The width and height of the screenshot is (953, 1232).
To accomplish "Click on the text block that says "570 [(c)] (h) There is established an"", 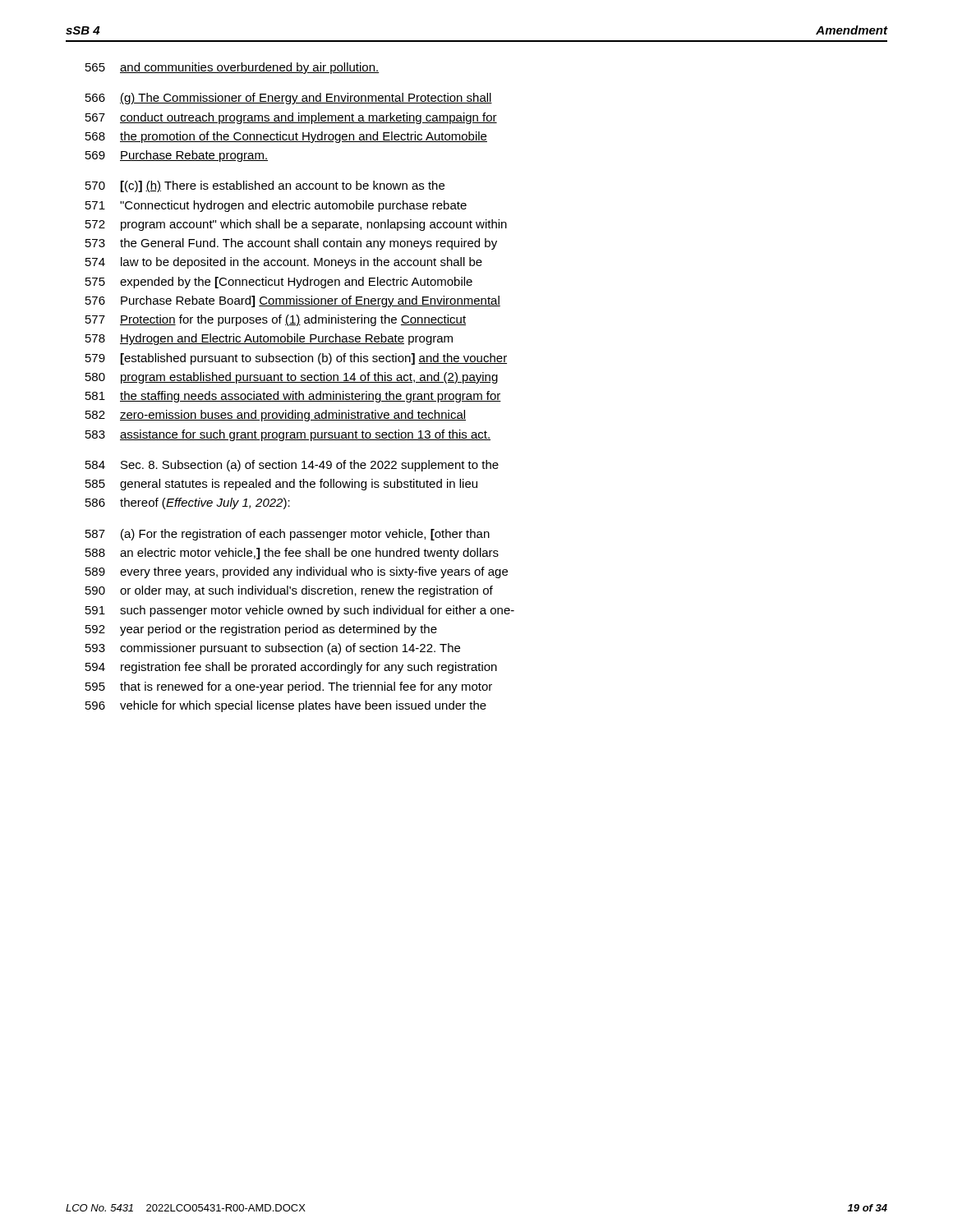I will (265, 186).
